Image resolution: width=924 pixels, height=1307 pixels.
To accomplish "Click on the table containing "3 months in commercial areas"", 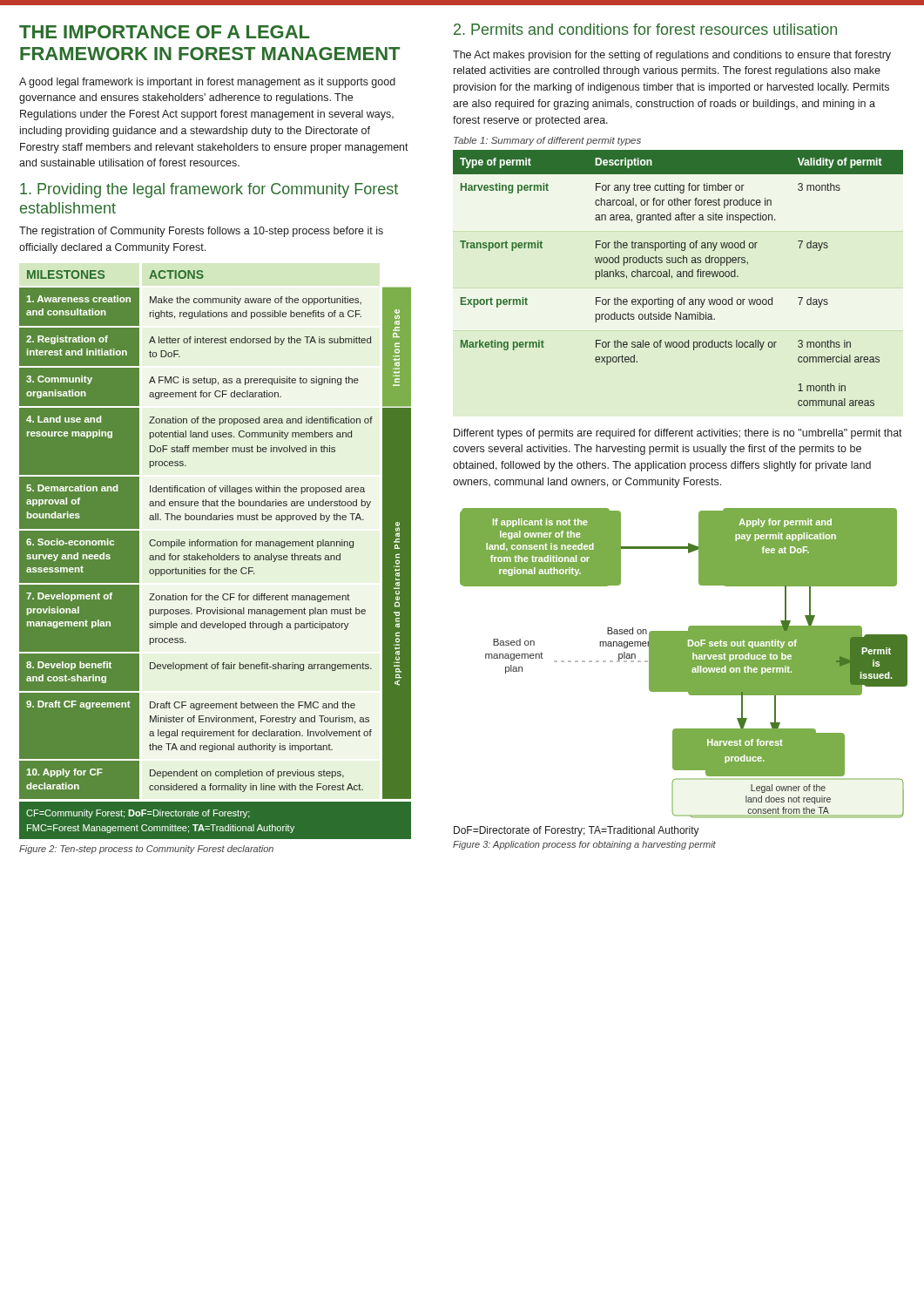I will point(678,283).
